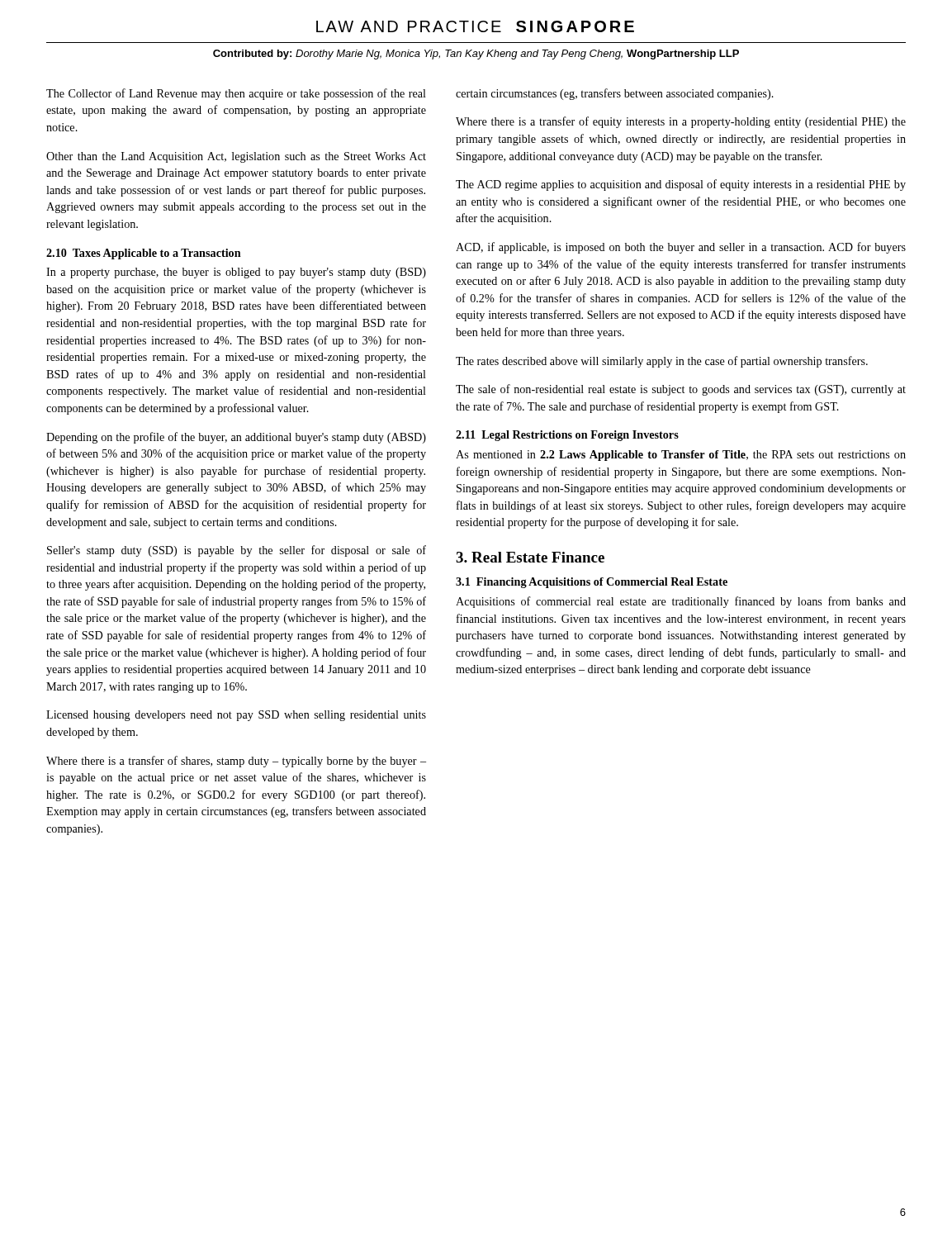Image resolution: width=952 pixels, height=1239 pixels.
Task: Click on the section header that reads "3. Real Estate Finance"
Action: pos(530,557)
